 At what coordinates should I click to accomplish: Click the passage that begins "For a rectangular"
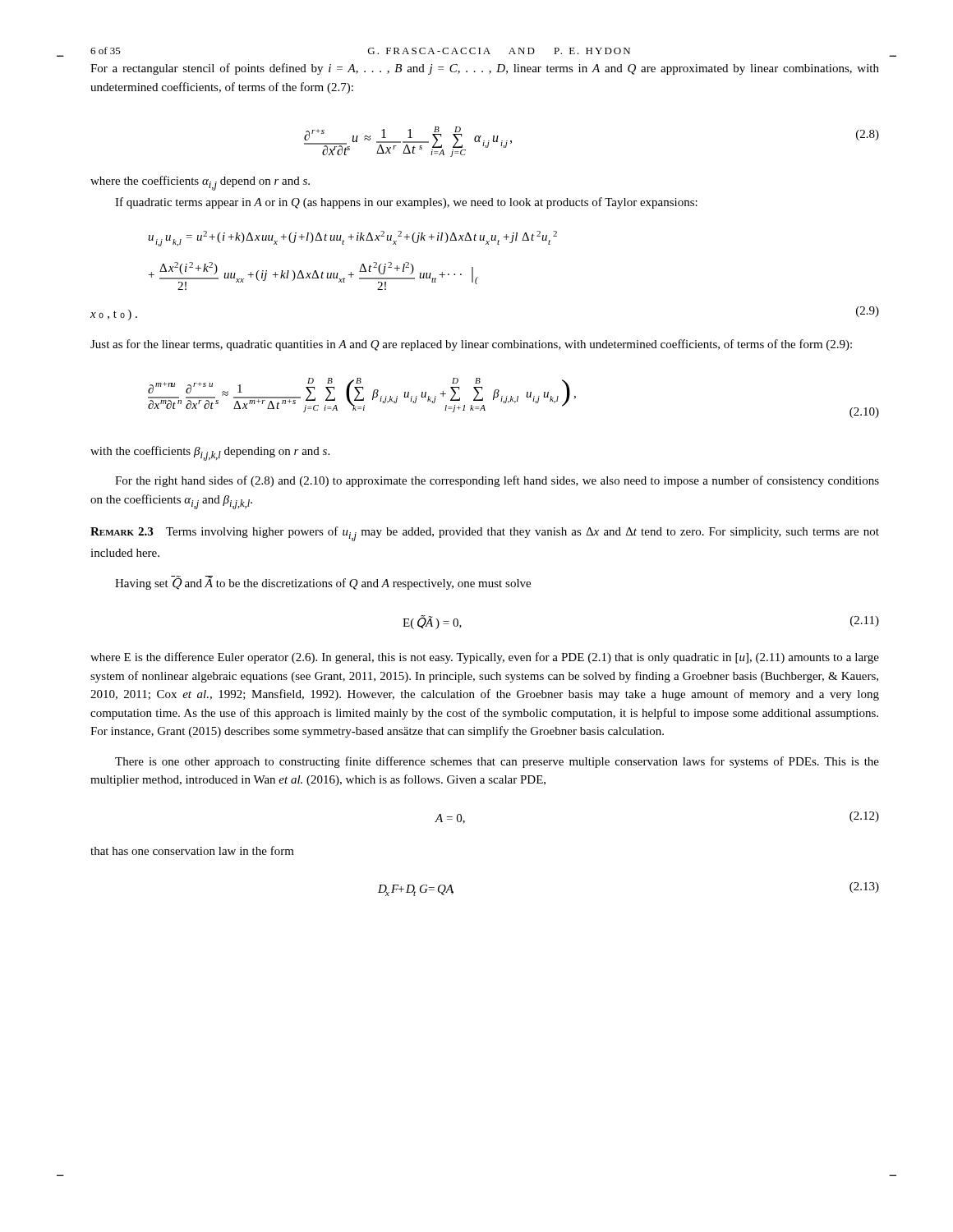[x=485, y=78]
